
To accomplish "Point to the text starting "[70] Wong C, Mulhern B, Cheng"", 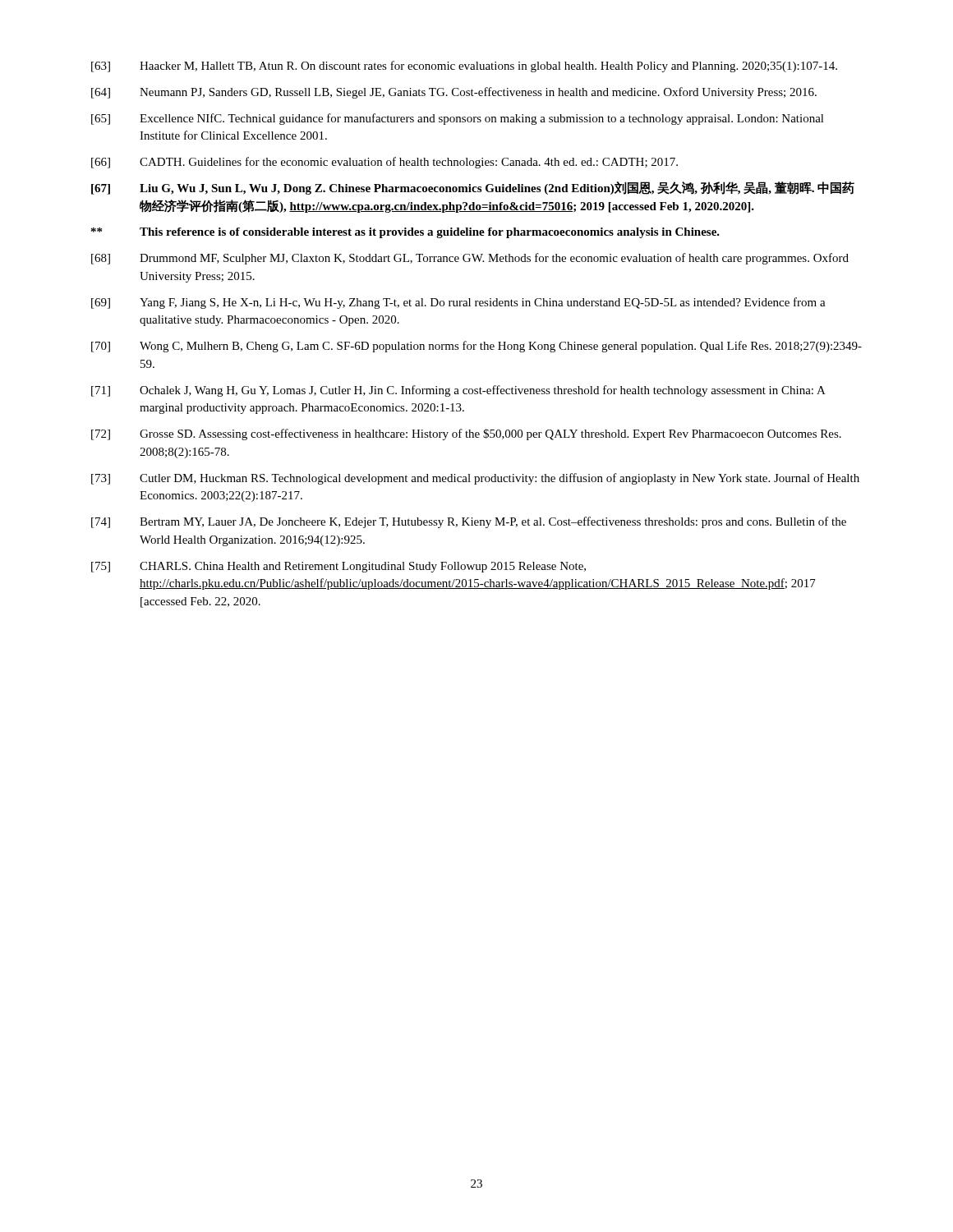I will coord(476,355).
